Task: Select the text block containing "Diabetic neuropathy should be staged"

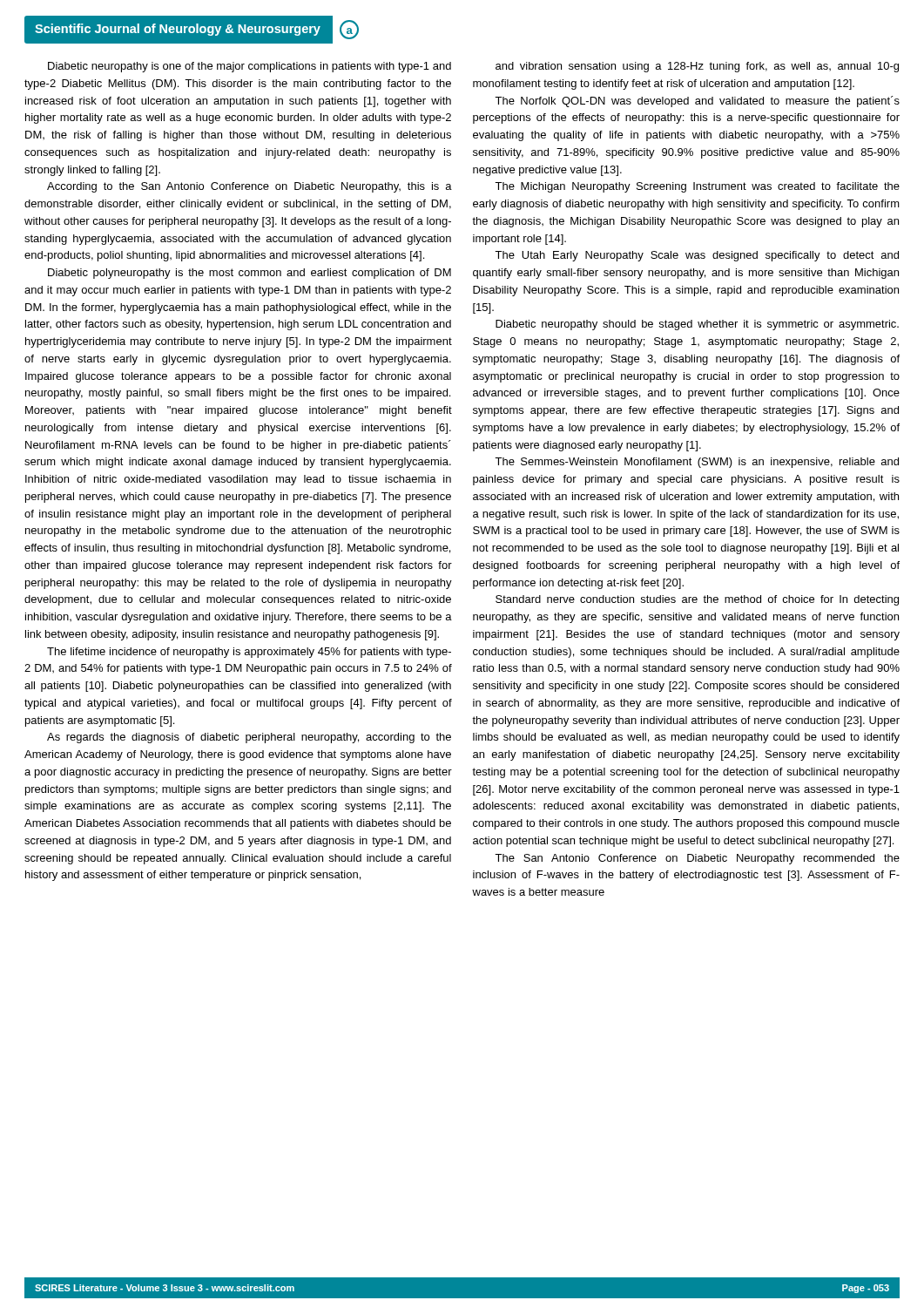Action: [686, 384]
